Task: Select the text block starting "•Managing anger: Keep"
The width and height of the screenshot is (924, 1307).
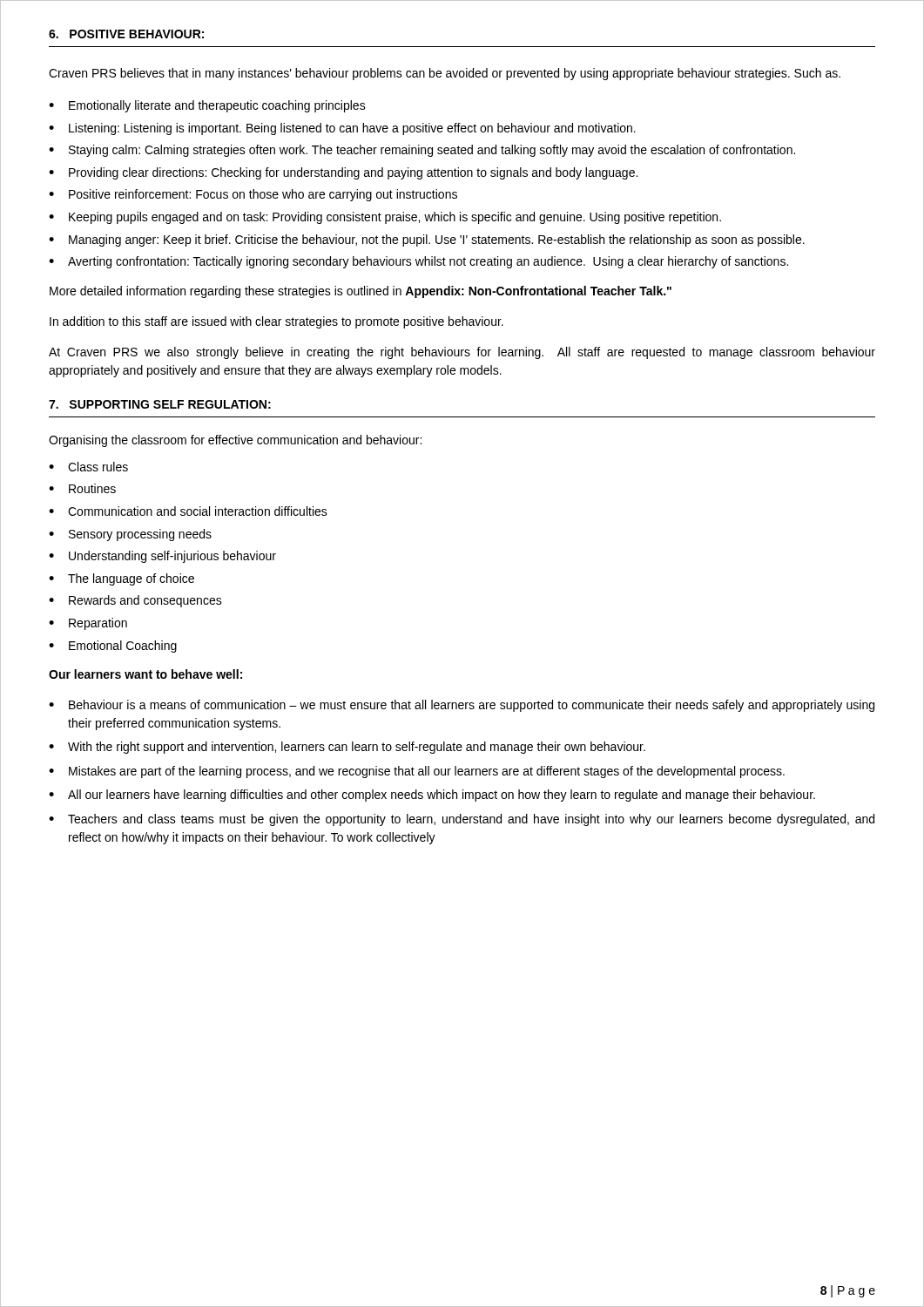Action: click(x=427, y=240)
